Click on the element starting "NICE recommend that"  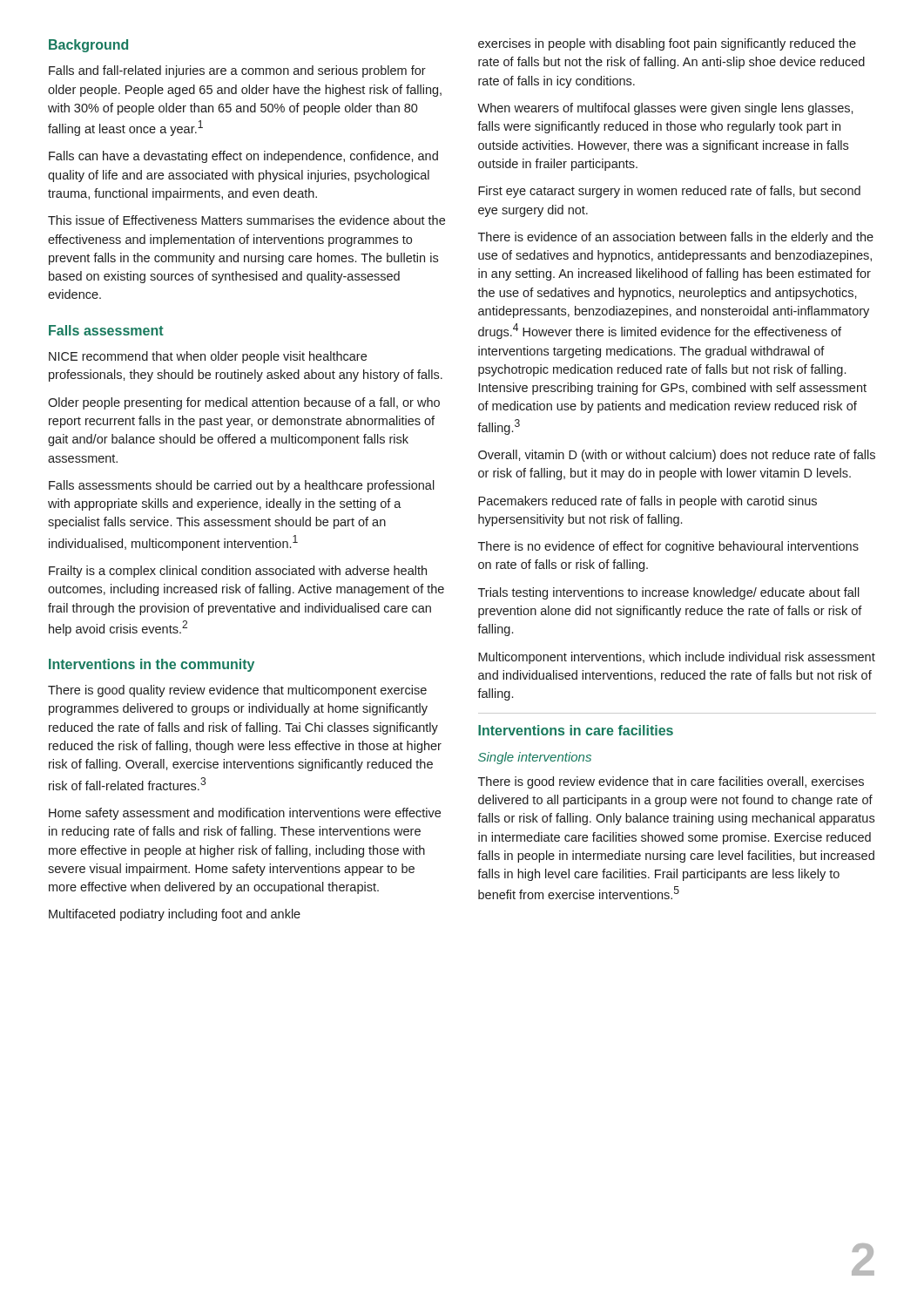[247, 366]
